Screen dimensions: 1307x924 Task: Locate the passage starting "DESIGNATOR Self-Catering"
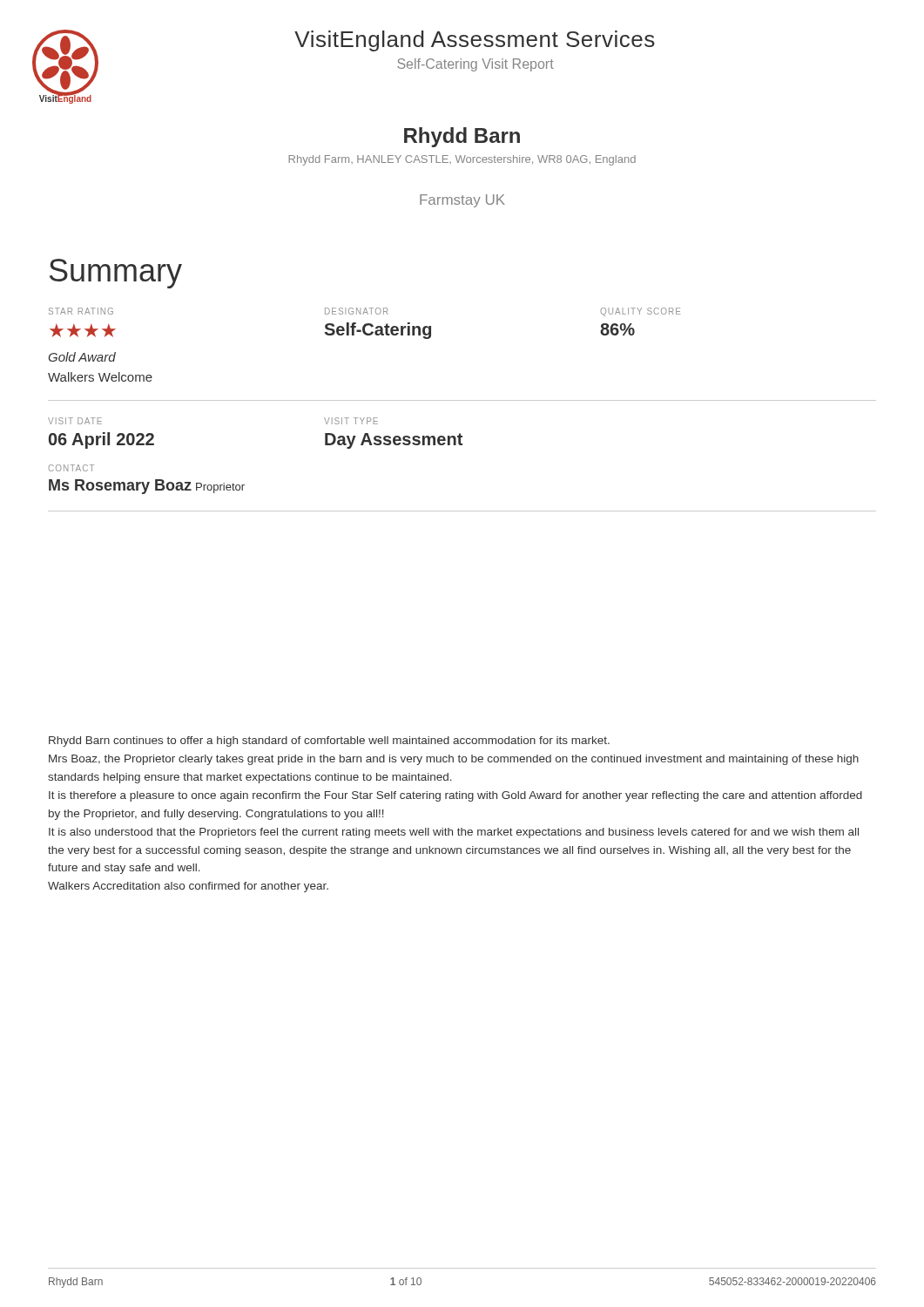click(358, 311)
